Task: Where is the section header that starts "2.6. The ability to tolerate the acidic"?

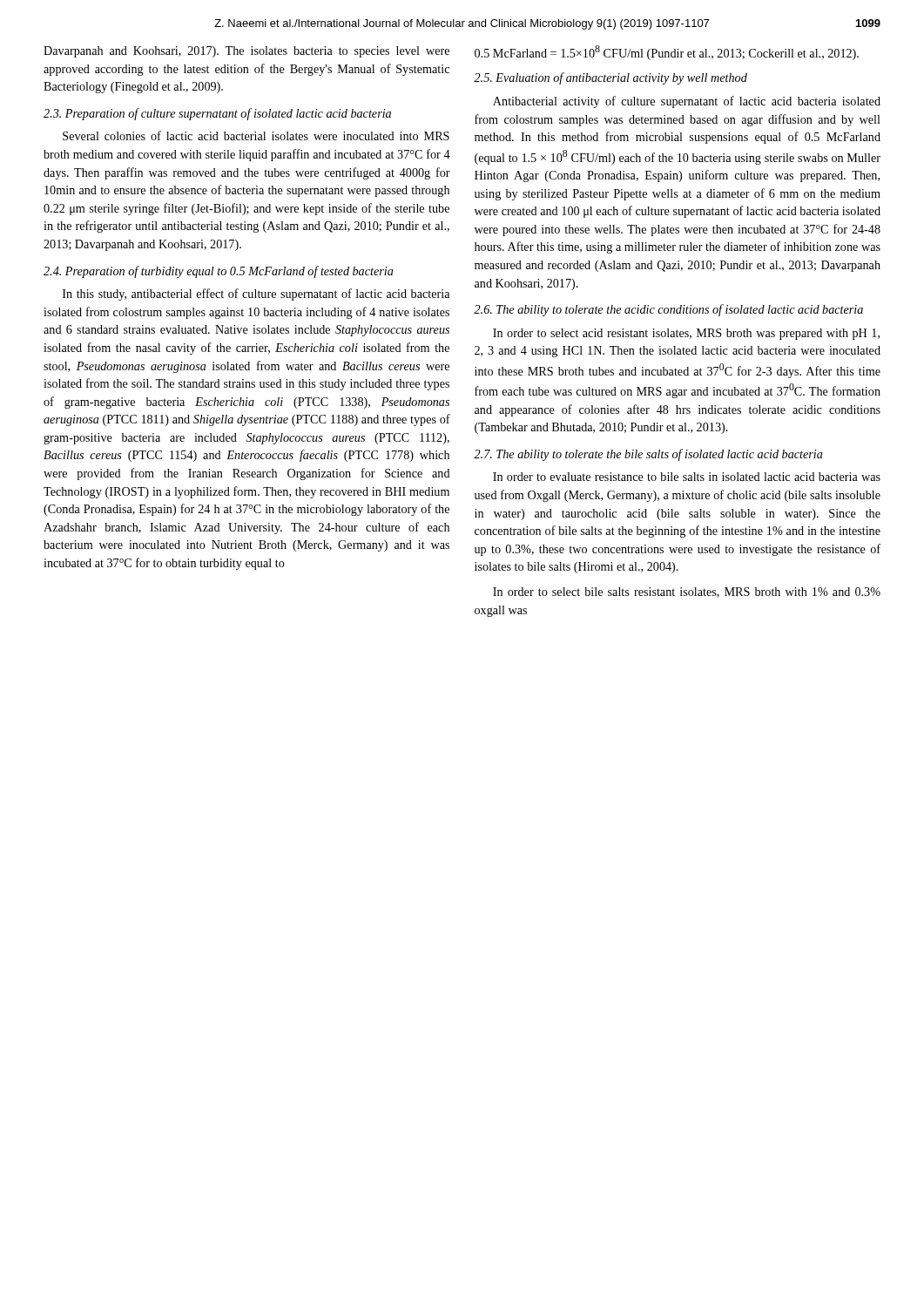Action: click(x=677, y=310)
